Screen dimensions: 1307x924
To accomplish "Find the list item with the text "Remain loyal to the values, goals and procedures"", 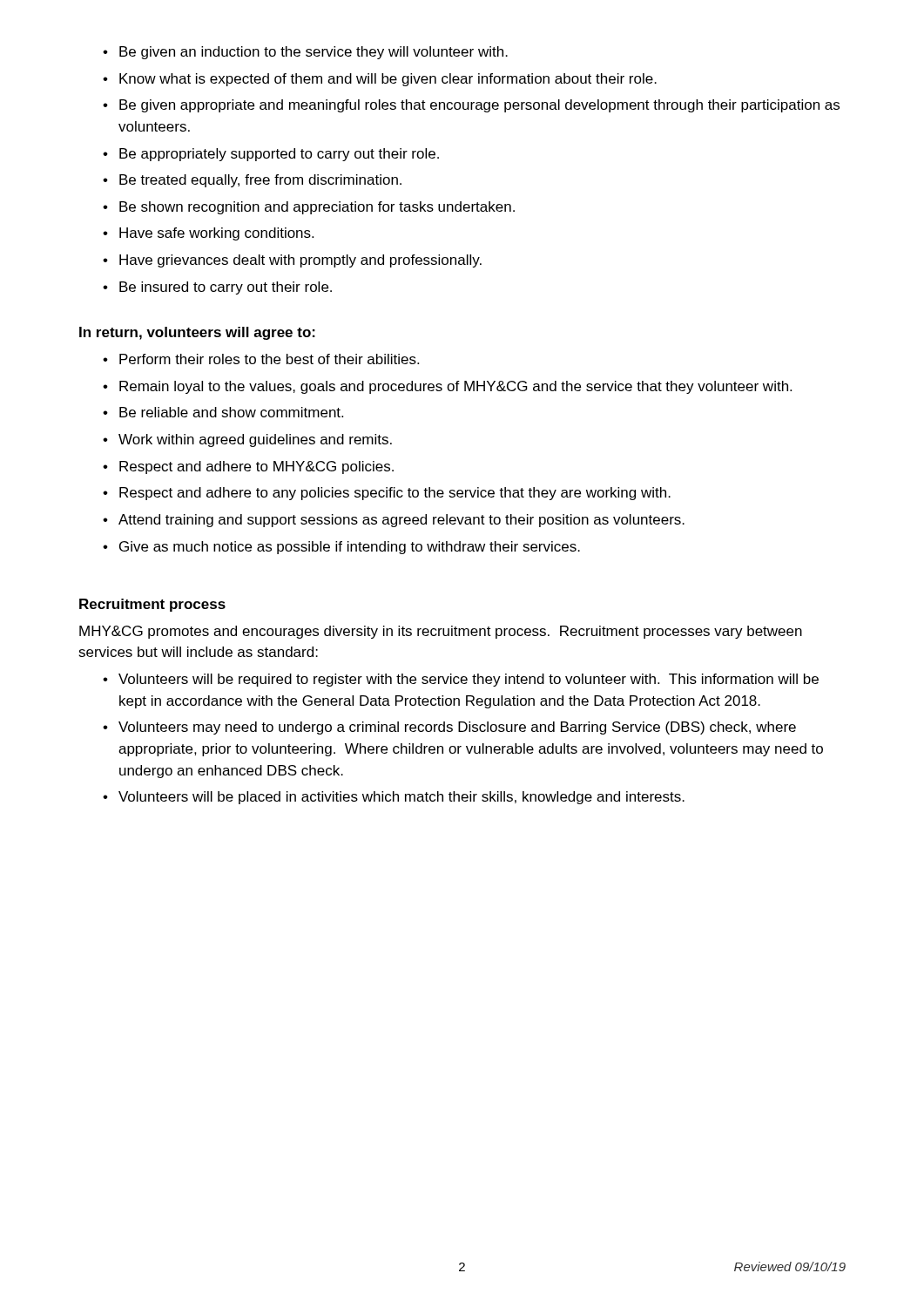I will [462, 387].
